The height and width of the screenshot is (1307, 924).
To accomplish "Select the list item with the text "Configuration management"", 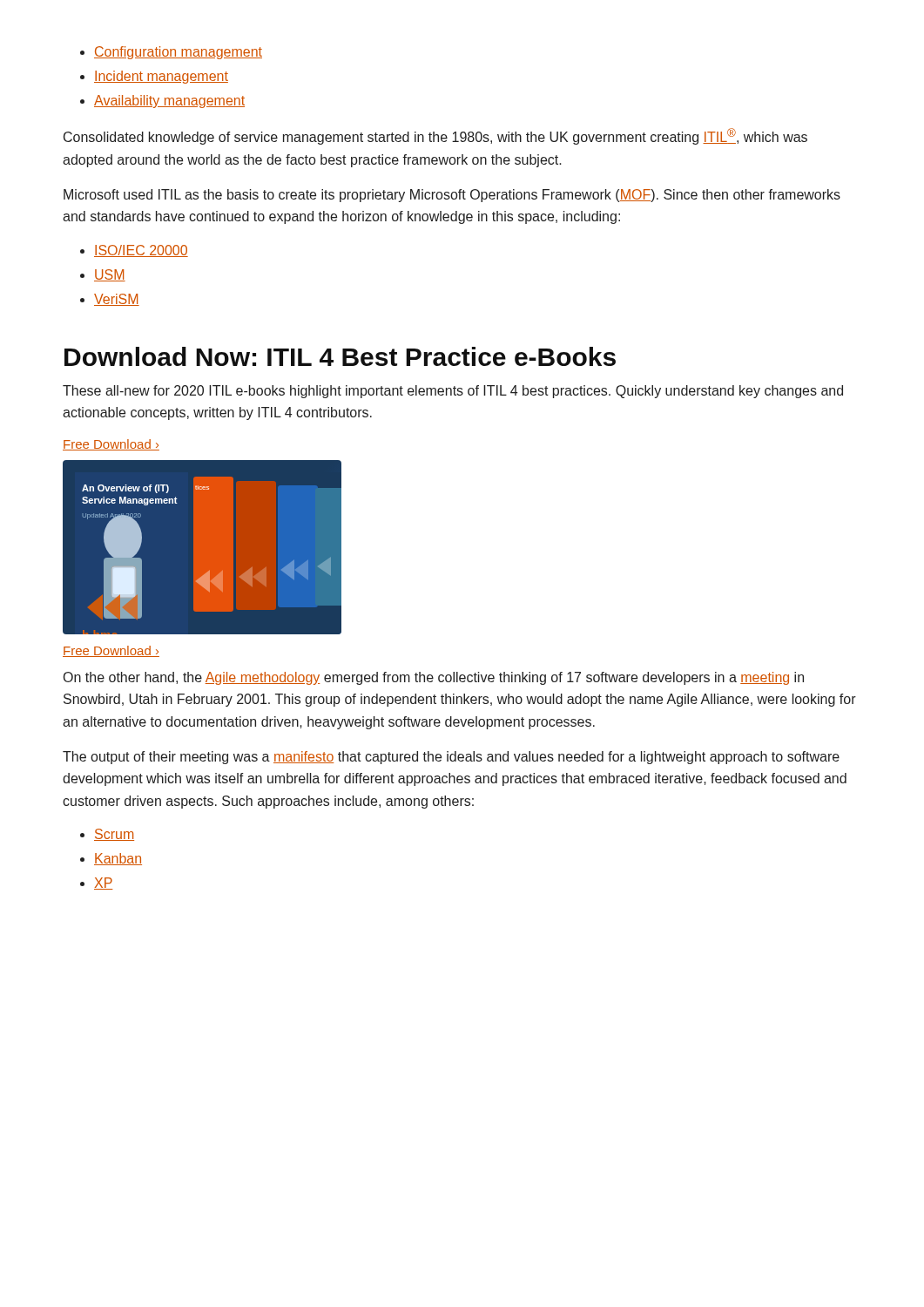I will [178, 52].
